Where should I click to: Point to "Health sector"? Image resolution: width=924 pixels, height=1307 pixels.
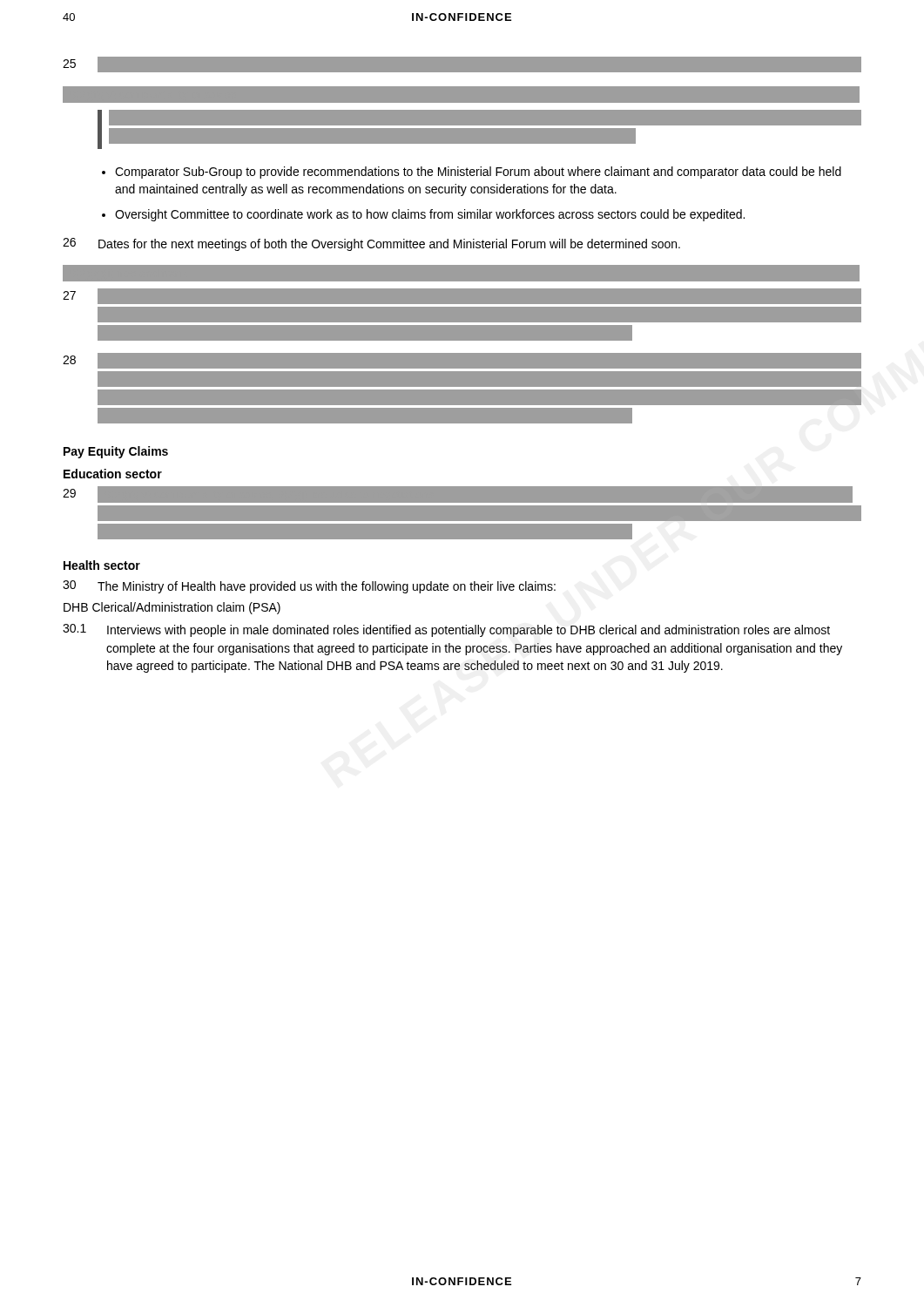[x=101, y=566]
